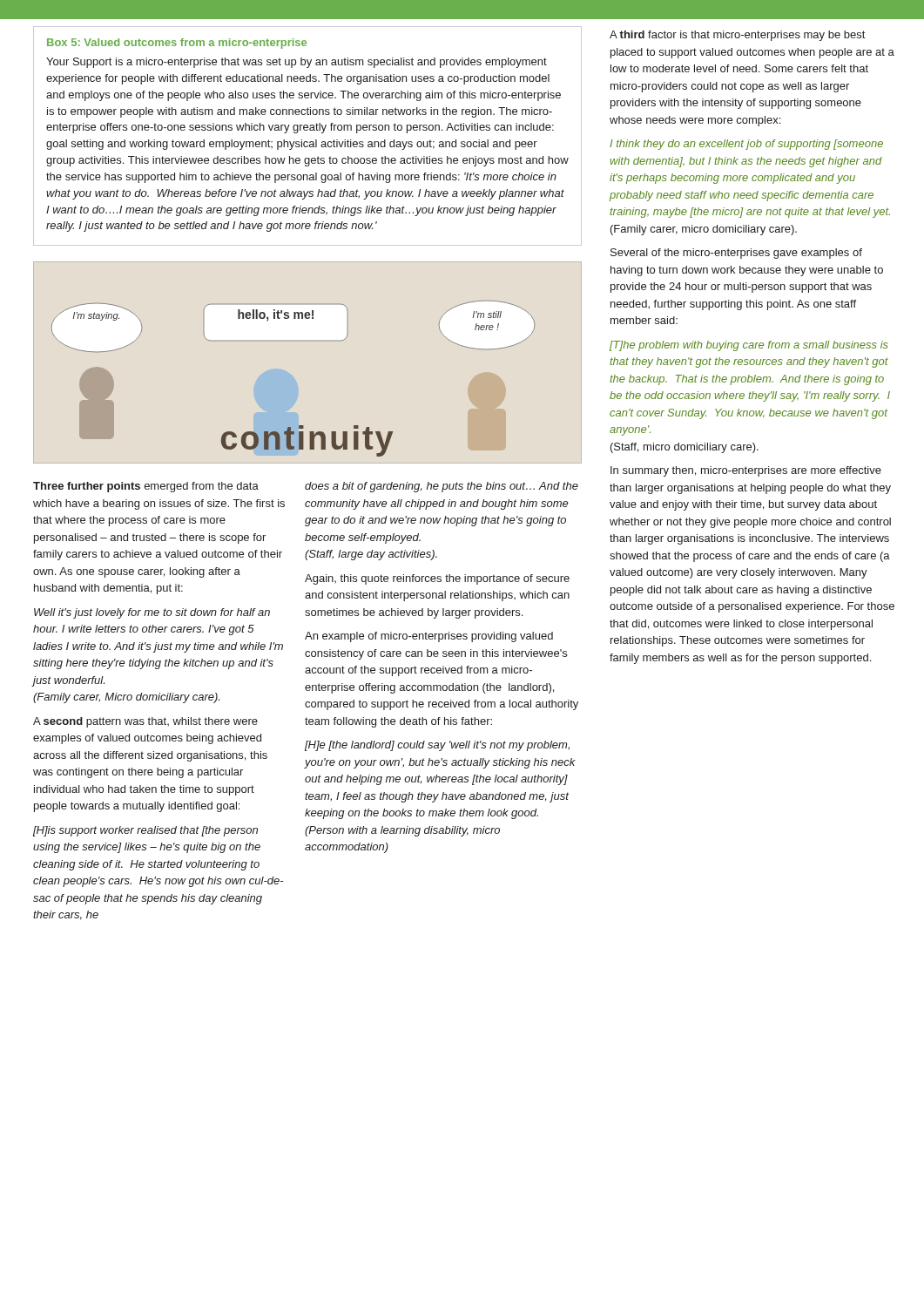Where is the section header that starts "Box 5: Valued outcomes from a"?
This screenshot has height=1307, width=924.
pyautogui.click(x=177, y=42)
